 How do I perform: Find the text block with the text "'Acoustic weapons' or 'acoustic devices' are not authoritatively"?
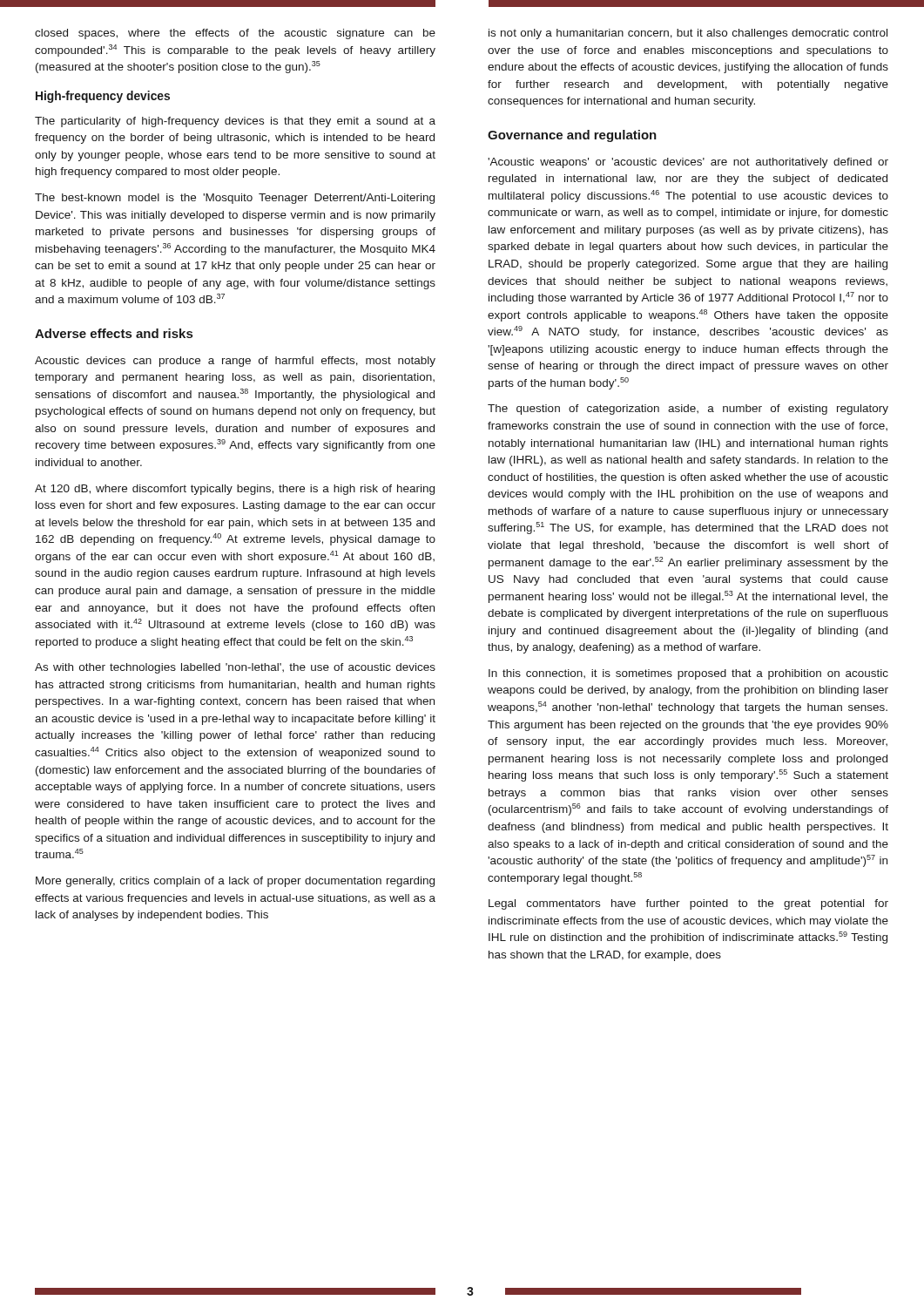(688, 272)
